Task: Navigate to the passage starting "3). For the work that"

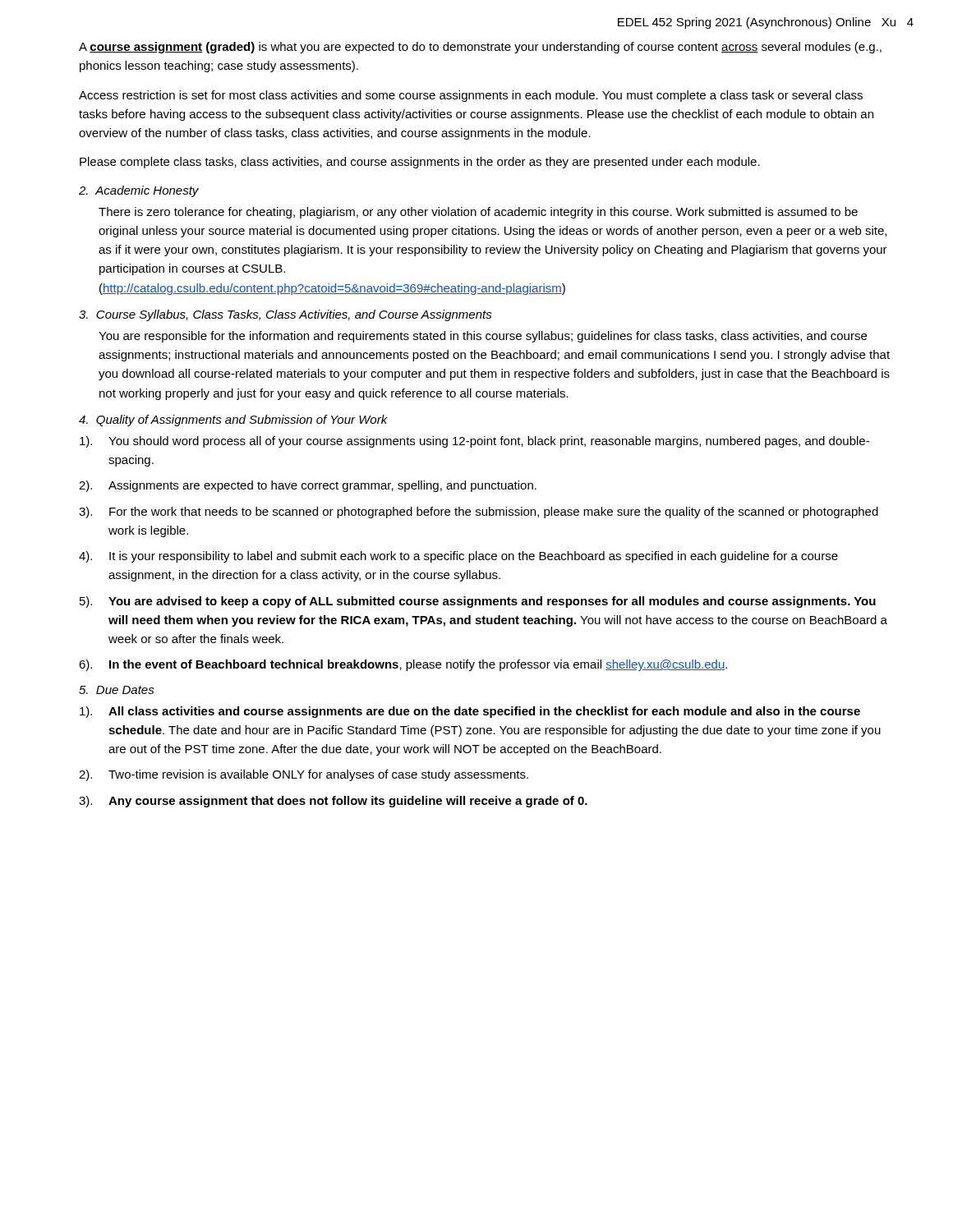Action: pyautogui.click(x=486, y=521)
